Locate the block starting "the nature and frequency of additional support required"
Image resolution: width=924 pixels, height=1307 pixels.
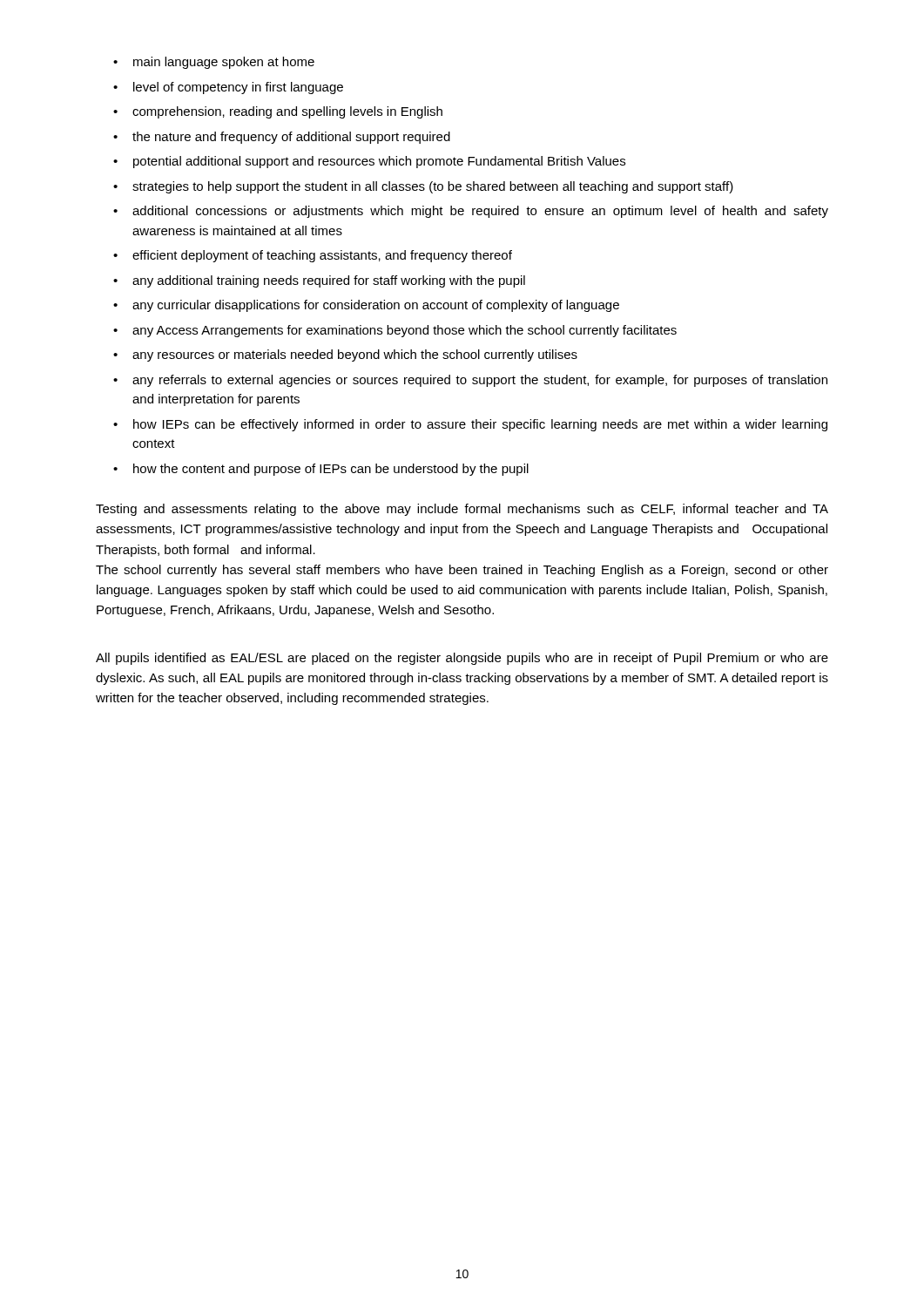[291, 136]
